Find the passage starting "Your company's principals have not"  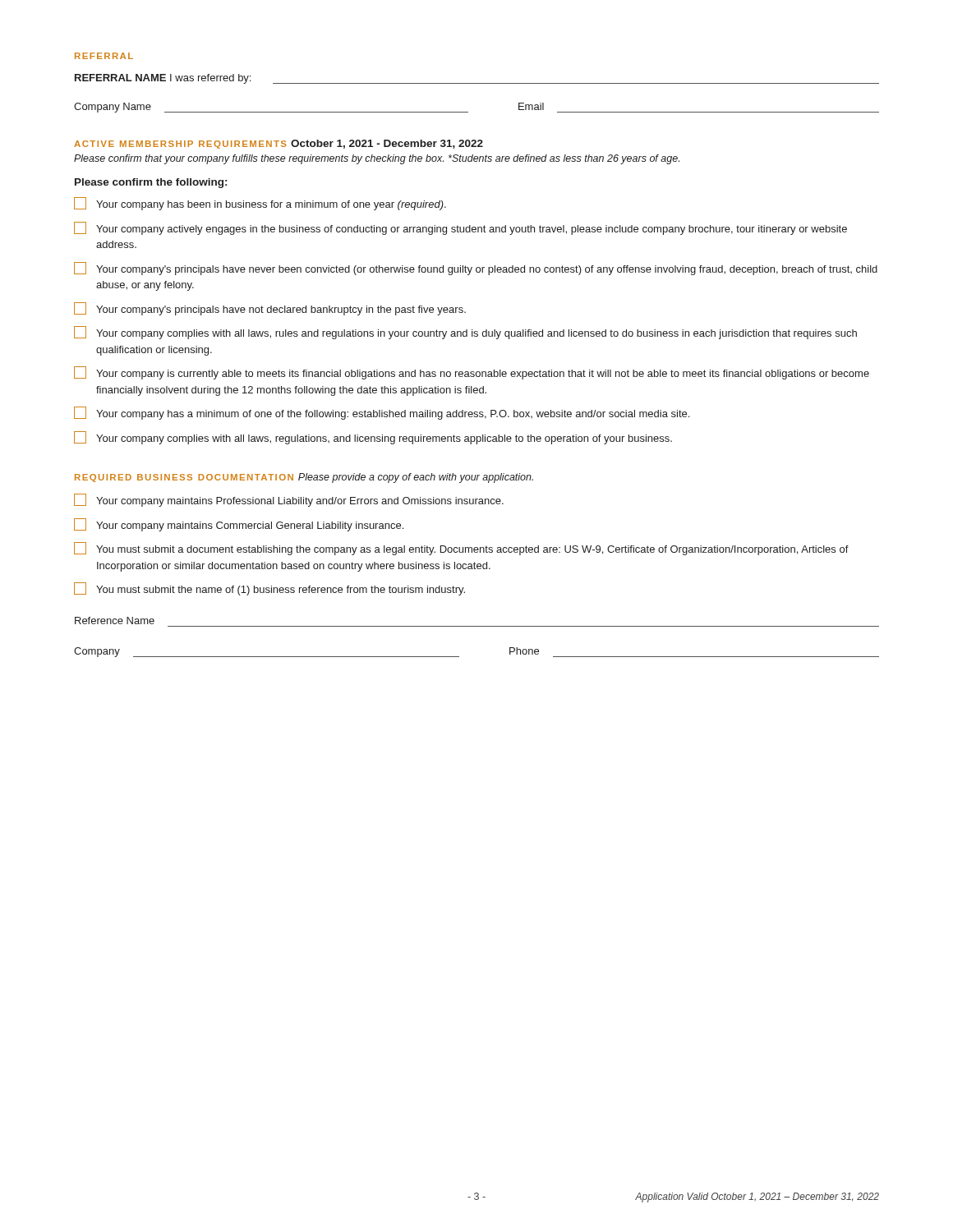point(270,309)
